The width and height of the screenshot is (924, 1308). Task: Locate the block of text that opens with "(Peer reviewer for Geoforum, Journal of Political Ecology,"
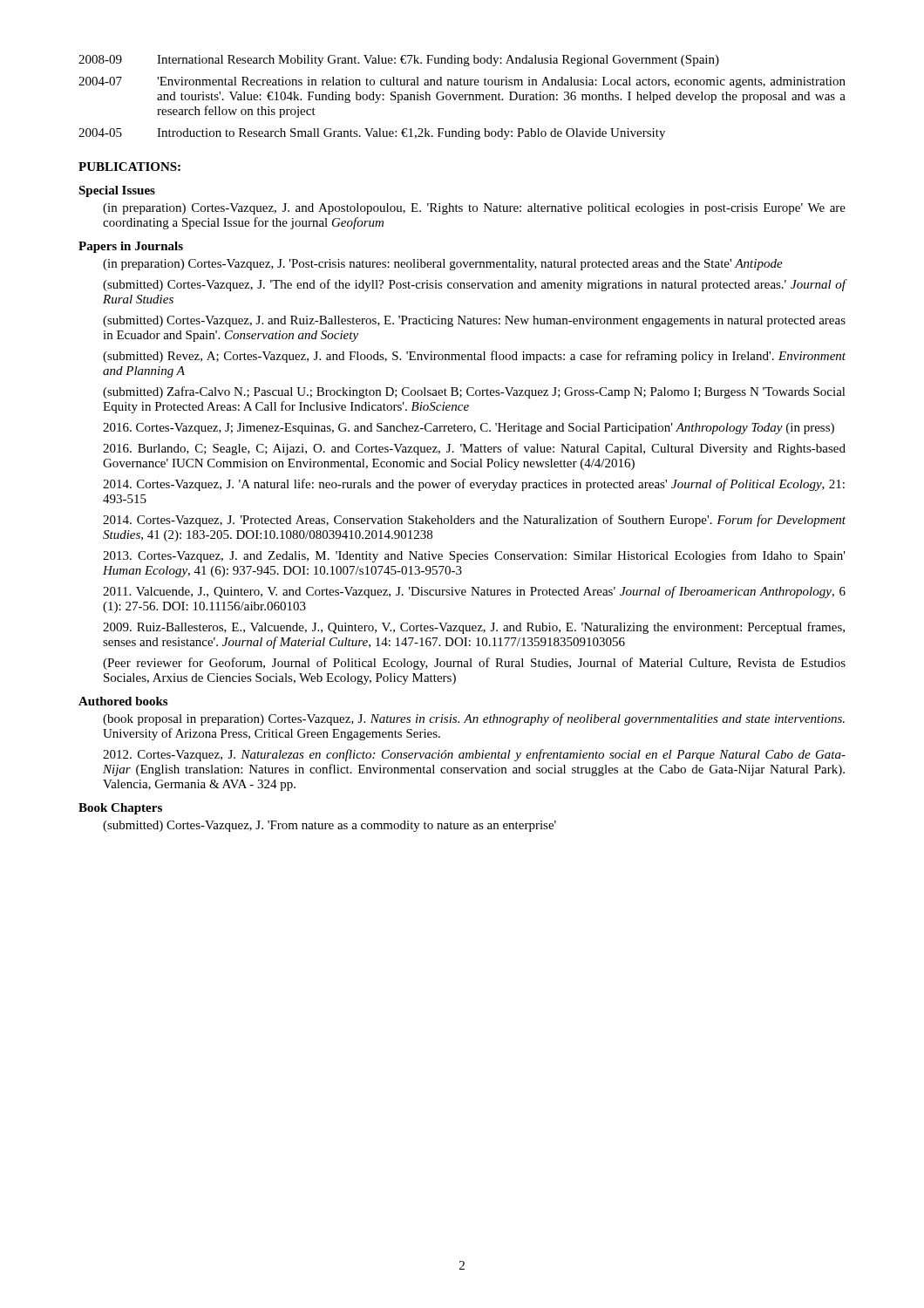(x=474, y=670)
